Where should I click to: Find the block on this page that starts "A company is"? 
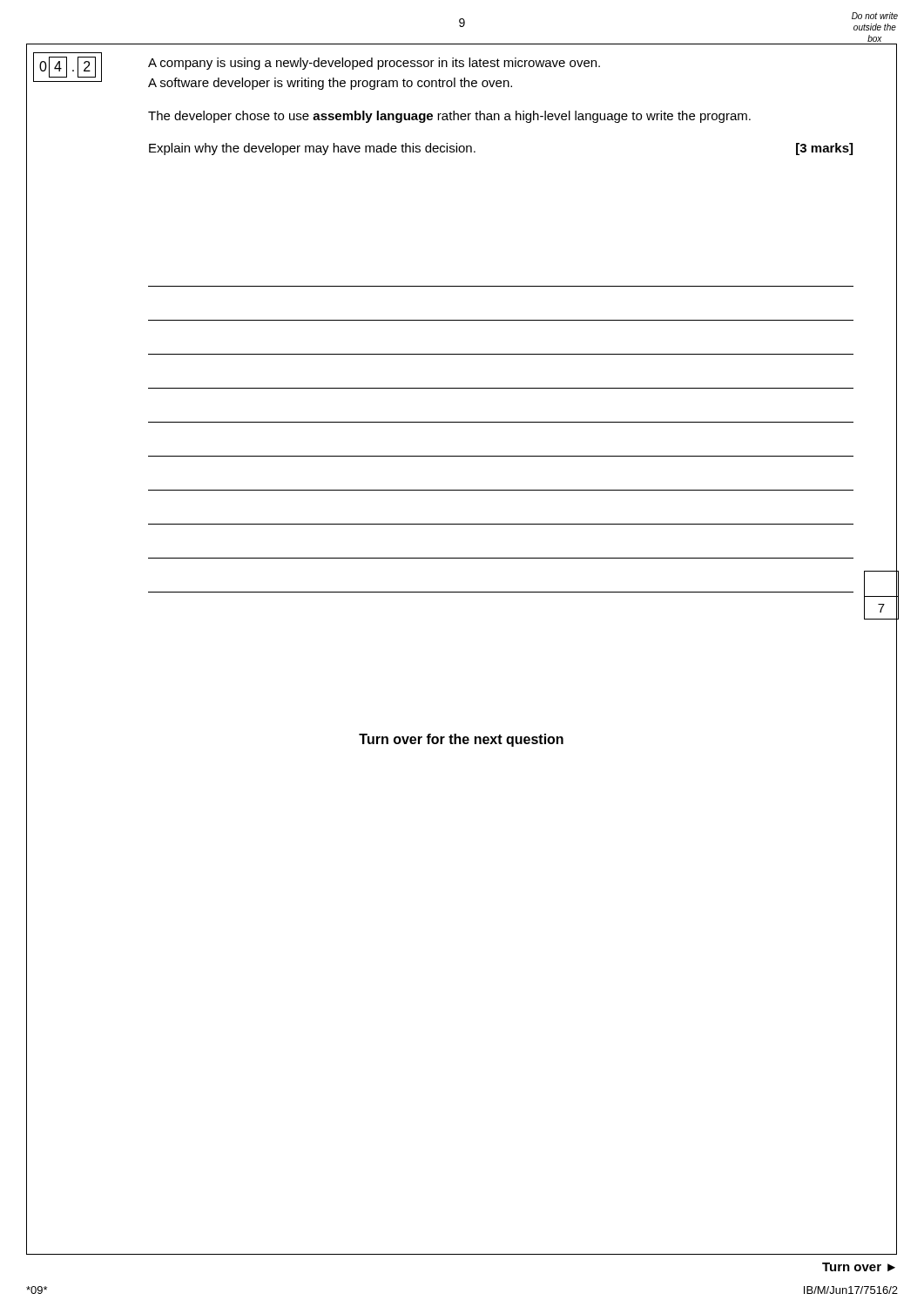point(501,105)
